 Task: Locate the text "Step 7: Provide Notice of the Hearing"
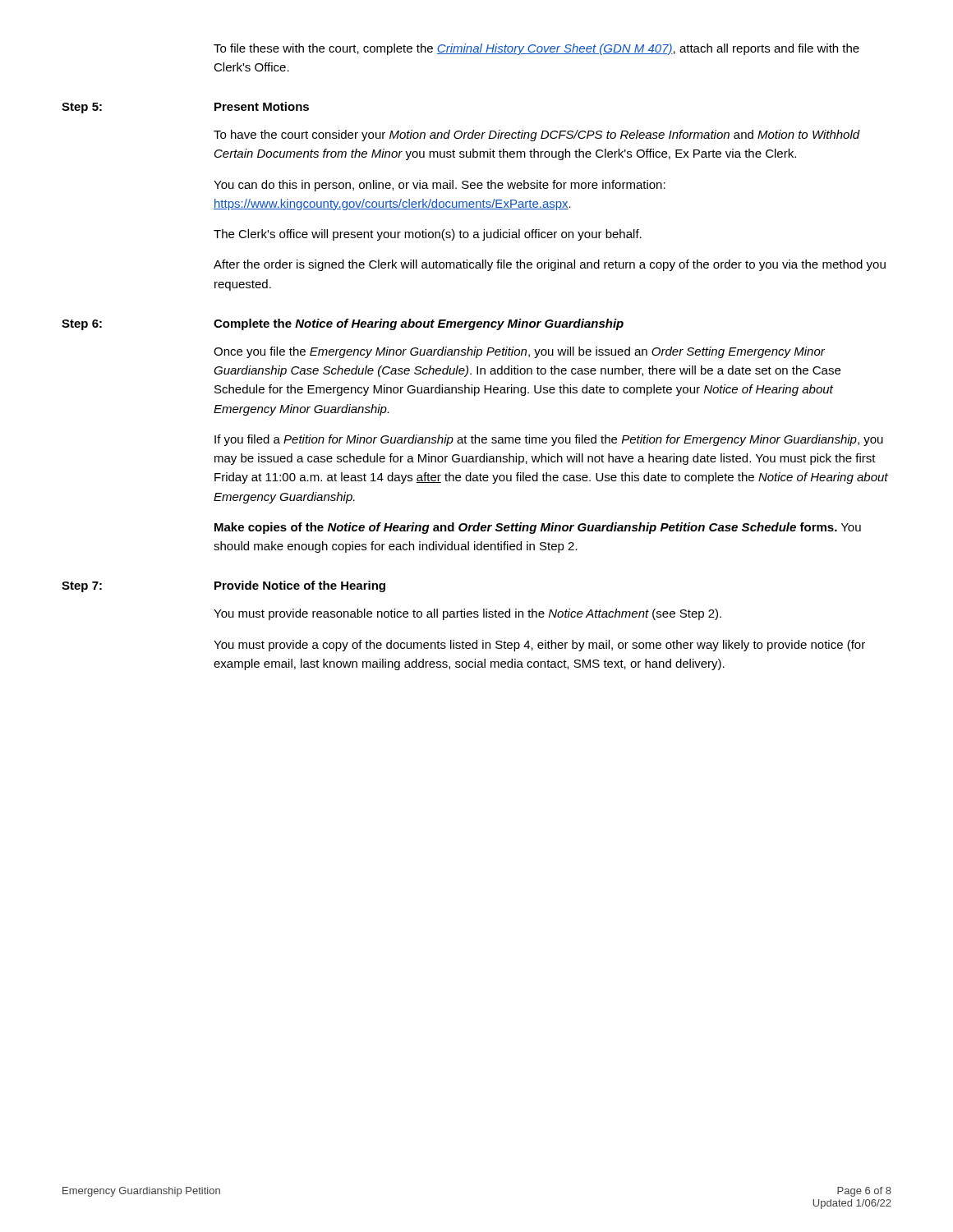(x=223, y=586)
